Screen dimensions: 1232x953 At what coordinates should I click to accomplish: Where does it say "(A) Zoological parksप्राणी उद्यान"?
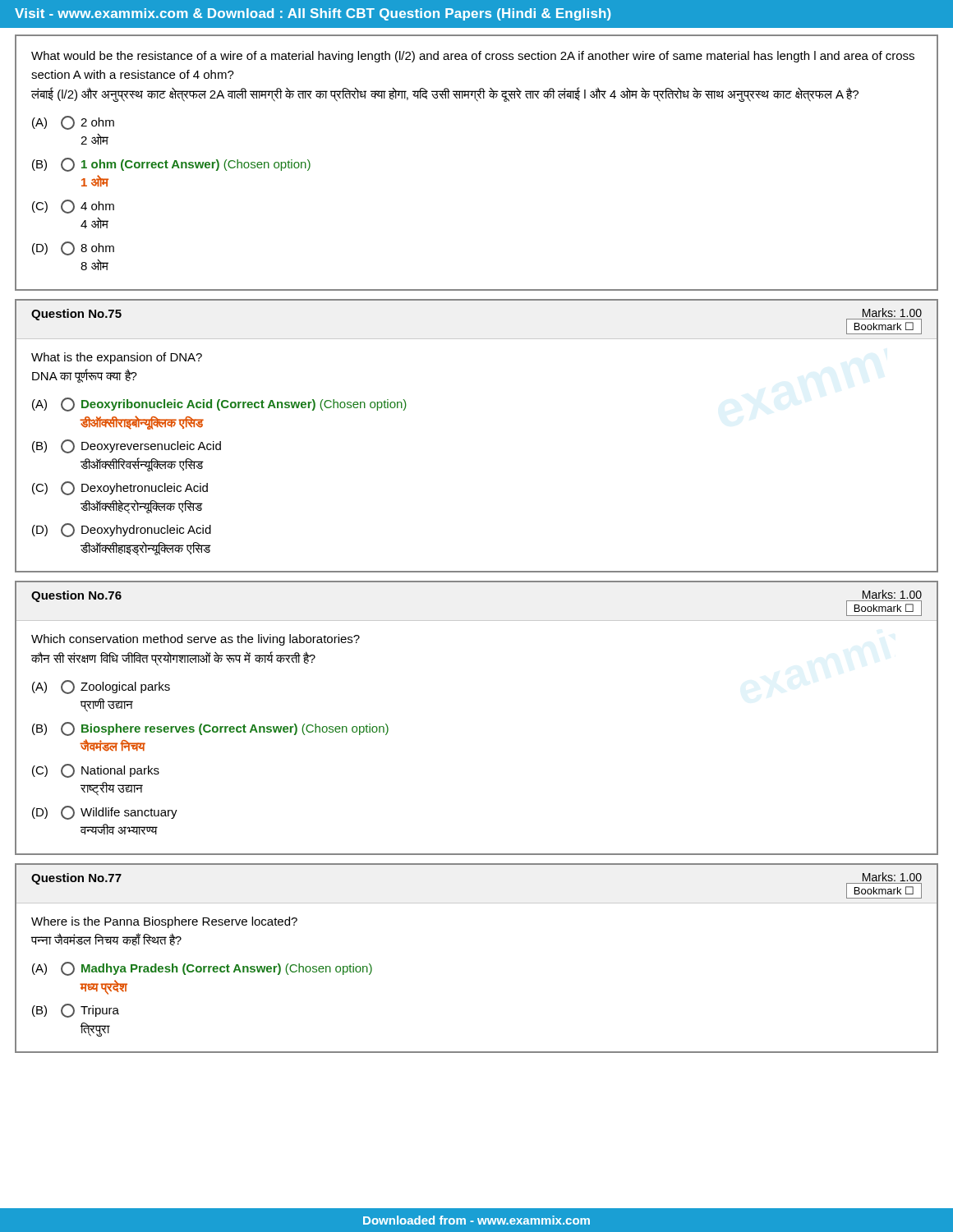coord(101,696)
